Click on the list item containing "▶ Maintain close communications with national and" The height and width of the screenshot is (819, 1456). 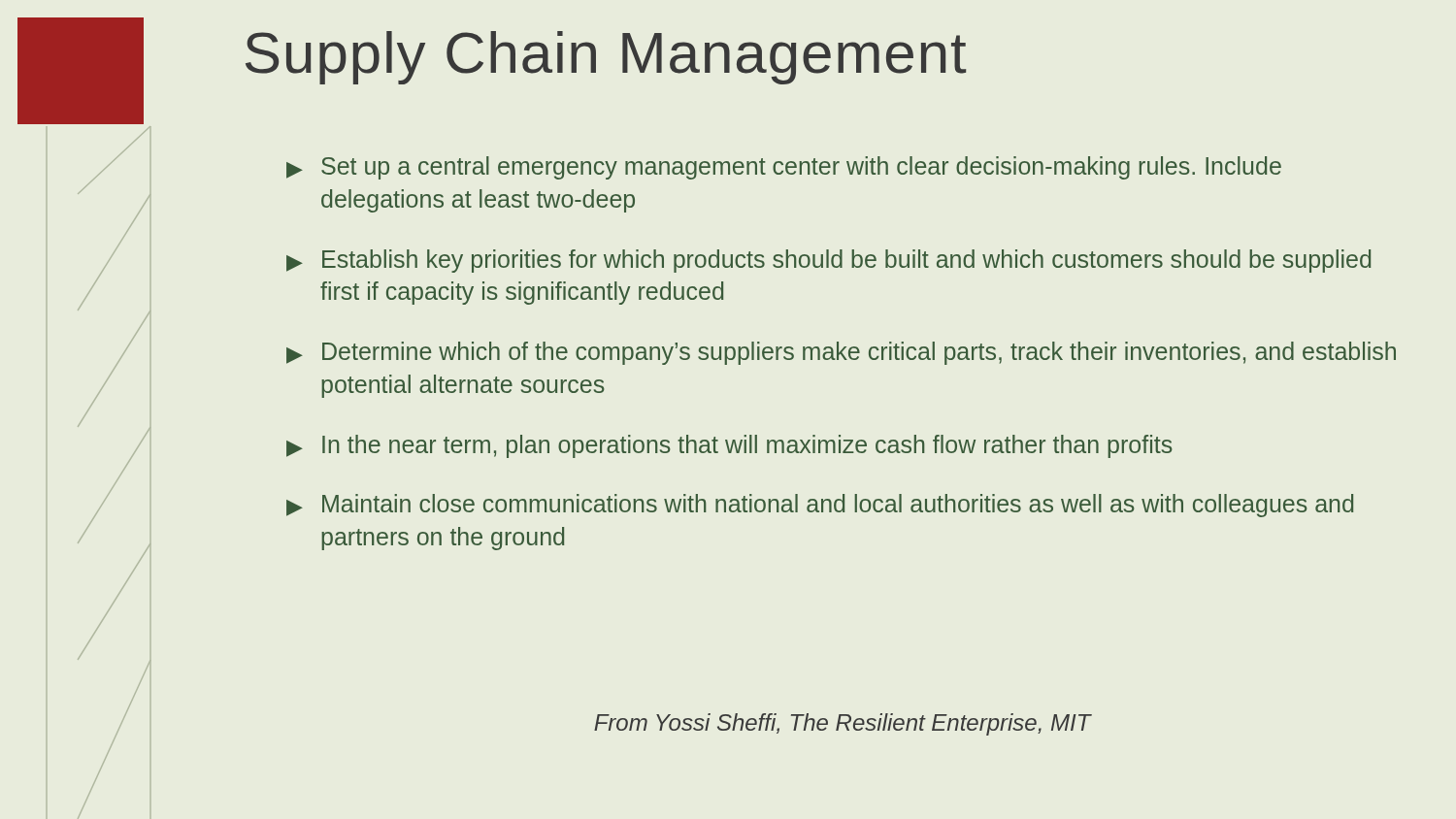[x=842, y=521]
